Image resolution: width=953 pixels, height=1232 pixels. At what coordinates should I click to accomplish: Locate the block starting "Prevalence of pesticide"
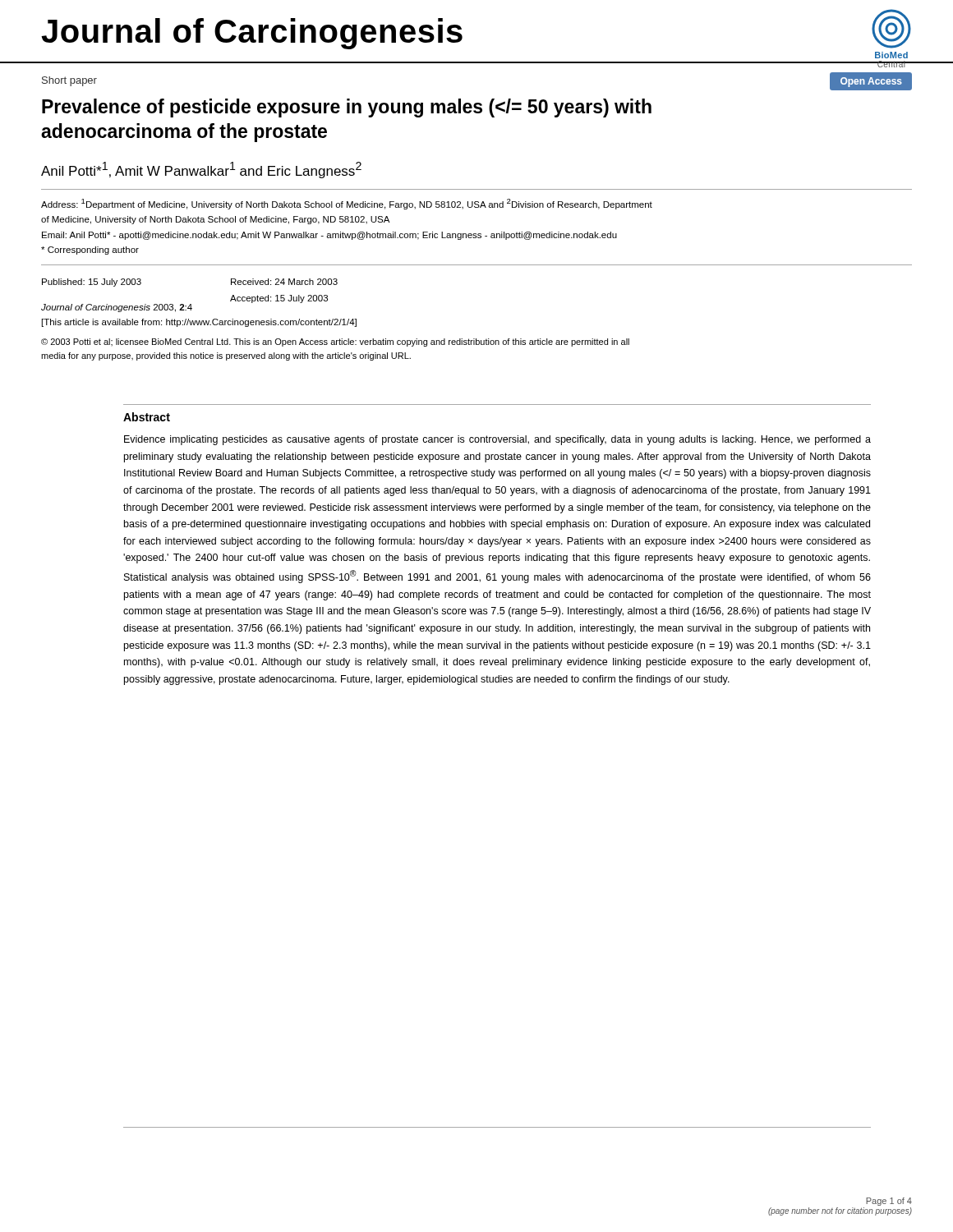pyautogui.click(x=347, y=119)
